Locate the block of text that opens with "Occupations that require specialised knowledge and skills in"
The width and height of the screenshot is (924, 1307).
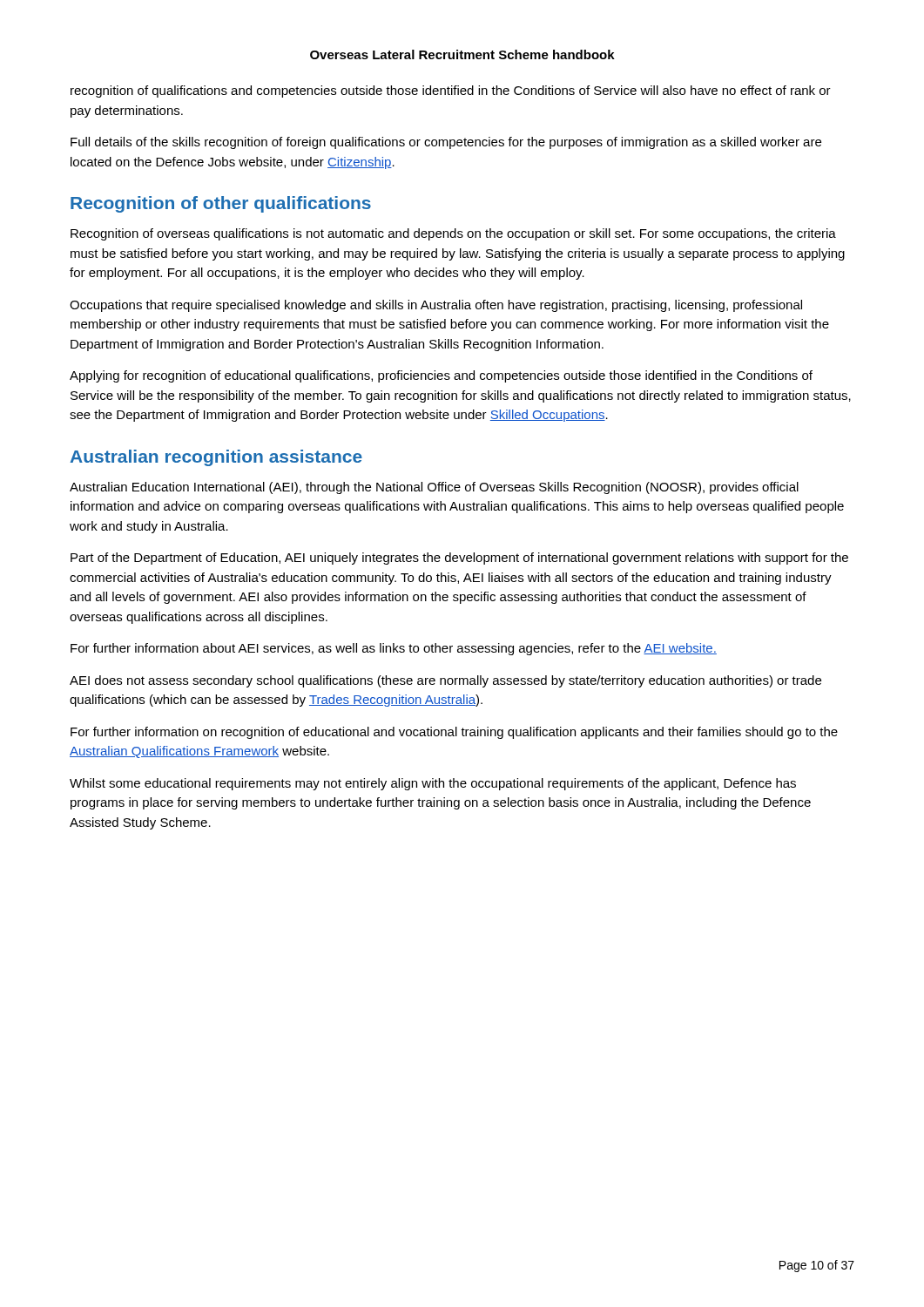pyautogui.click(x=449, y=324)
